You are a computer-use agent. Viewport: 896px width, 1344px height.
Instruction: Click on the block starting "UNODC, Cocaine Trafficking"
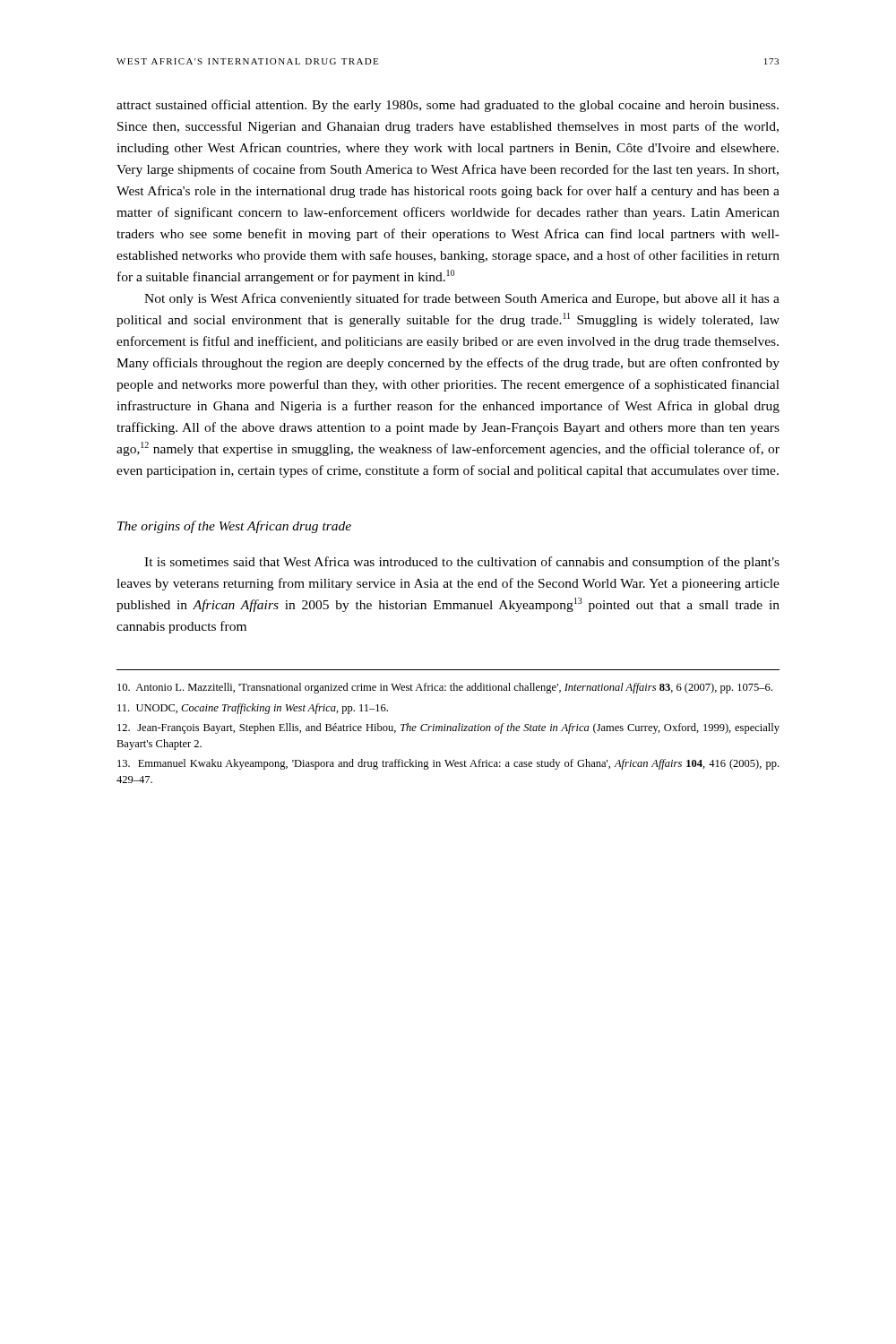pyautogui.click(x=253, y=707)
